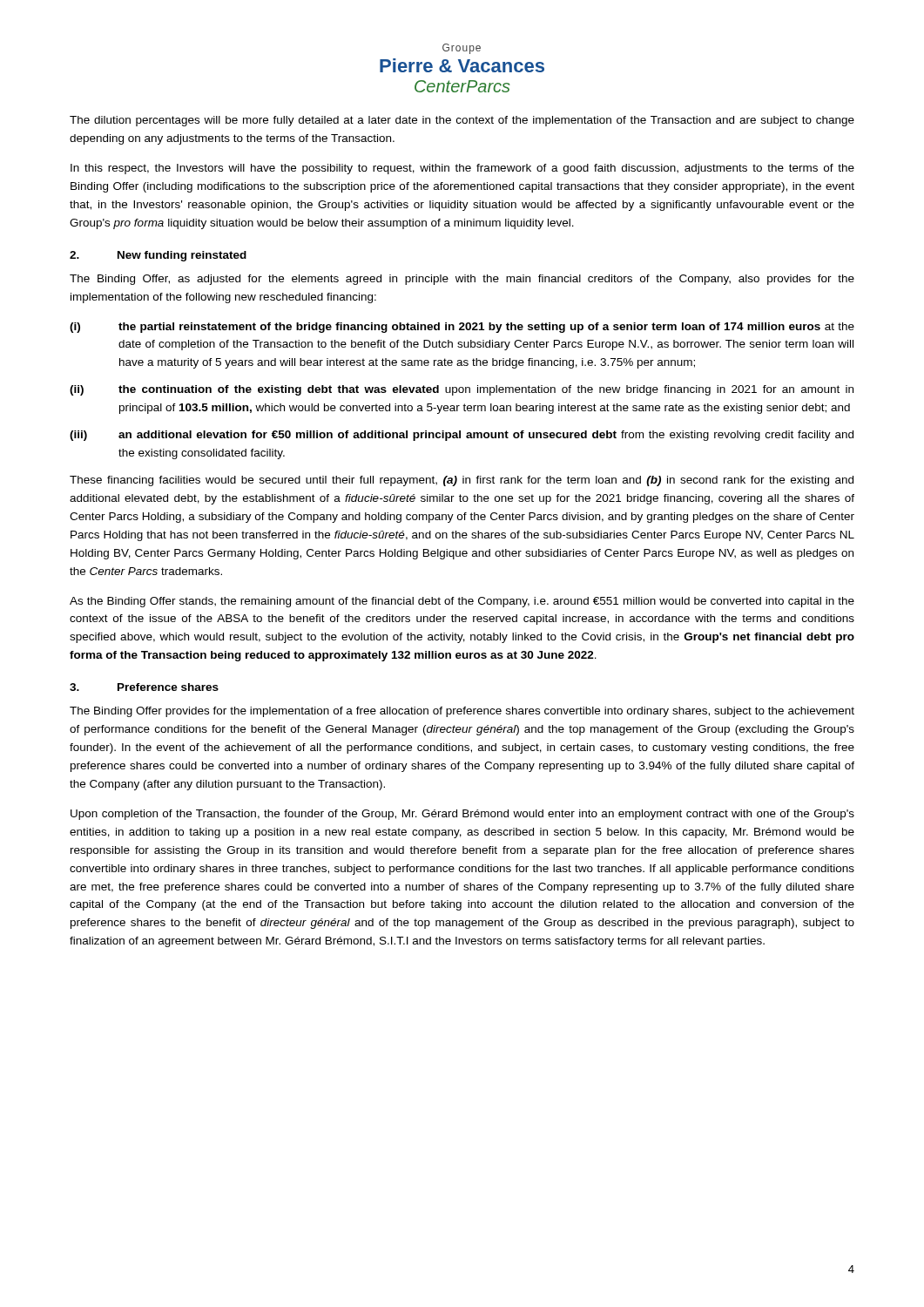Locate a logo
This screenshot has width=924, height=1307.
pyautogui.click(x=462, y=69)
